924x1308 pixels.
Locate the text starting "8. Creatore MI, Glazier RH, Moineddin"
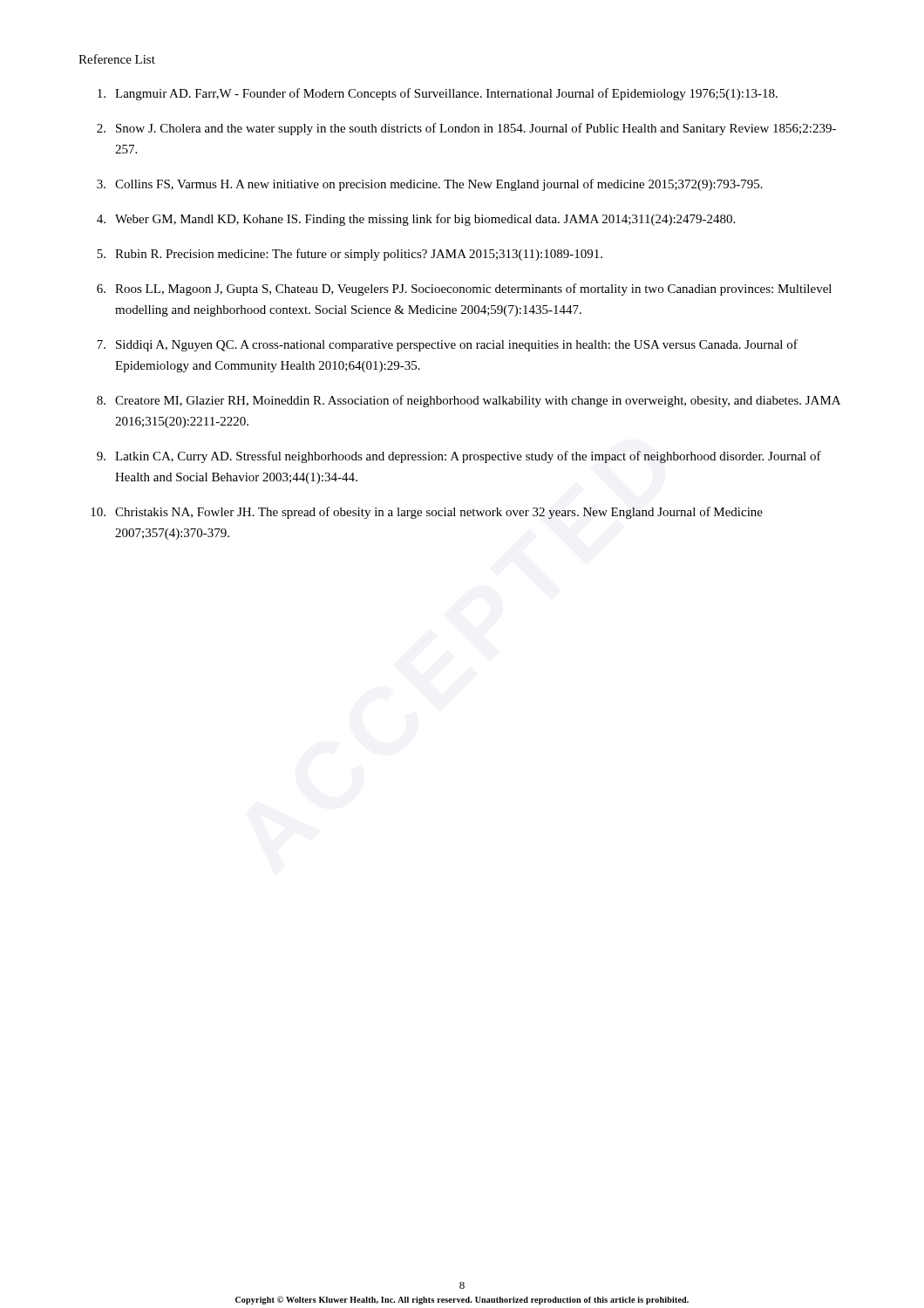pyautogui.click(x=462, y=411)
